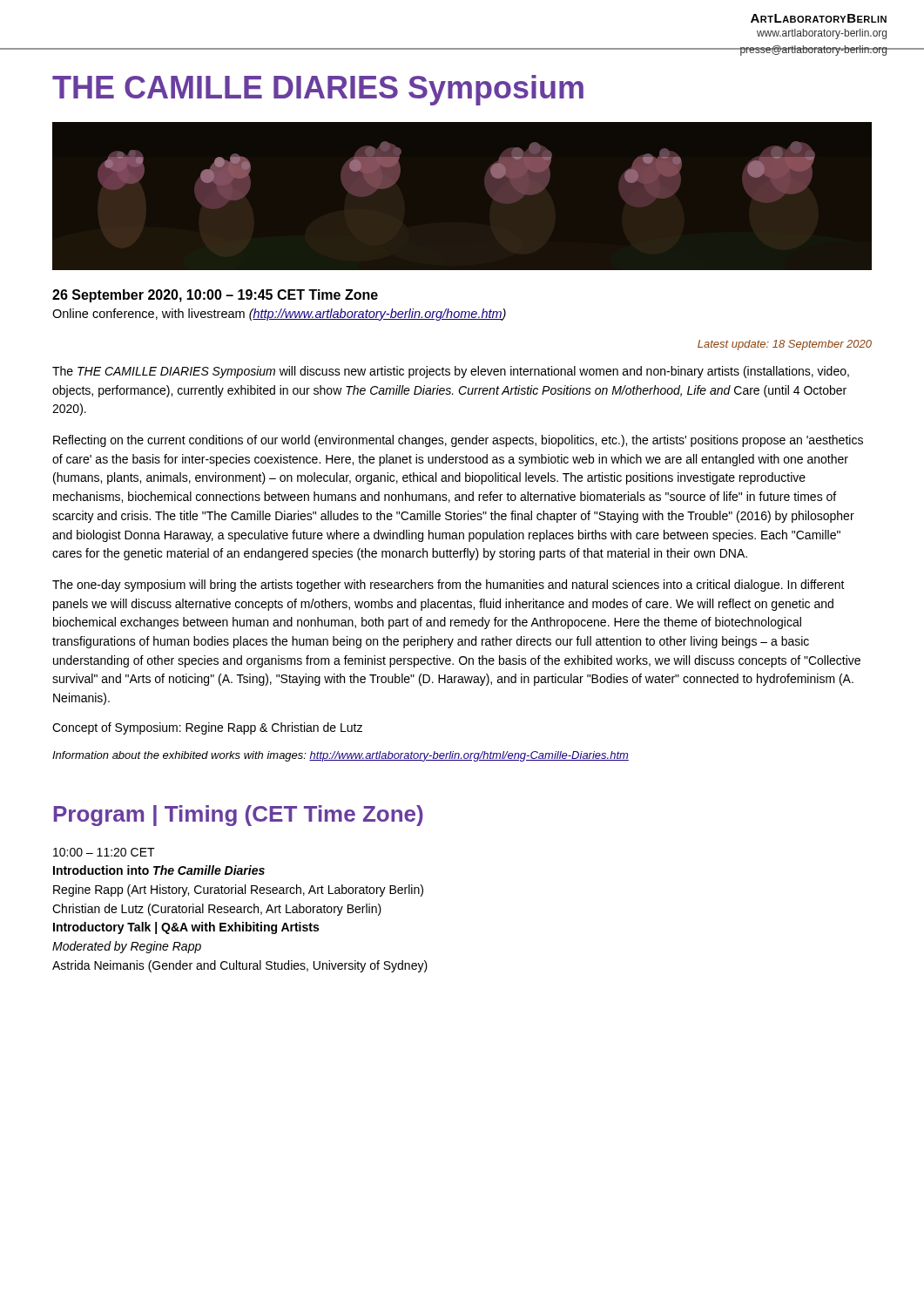The width and height of the screenshot is (924, 1307).
Task: Select the text with the text "Latest update: 18 September 2020"
Action: click(785, 344)
